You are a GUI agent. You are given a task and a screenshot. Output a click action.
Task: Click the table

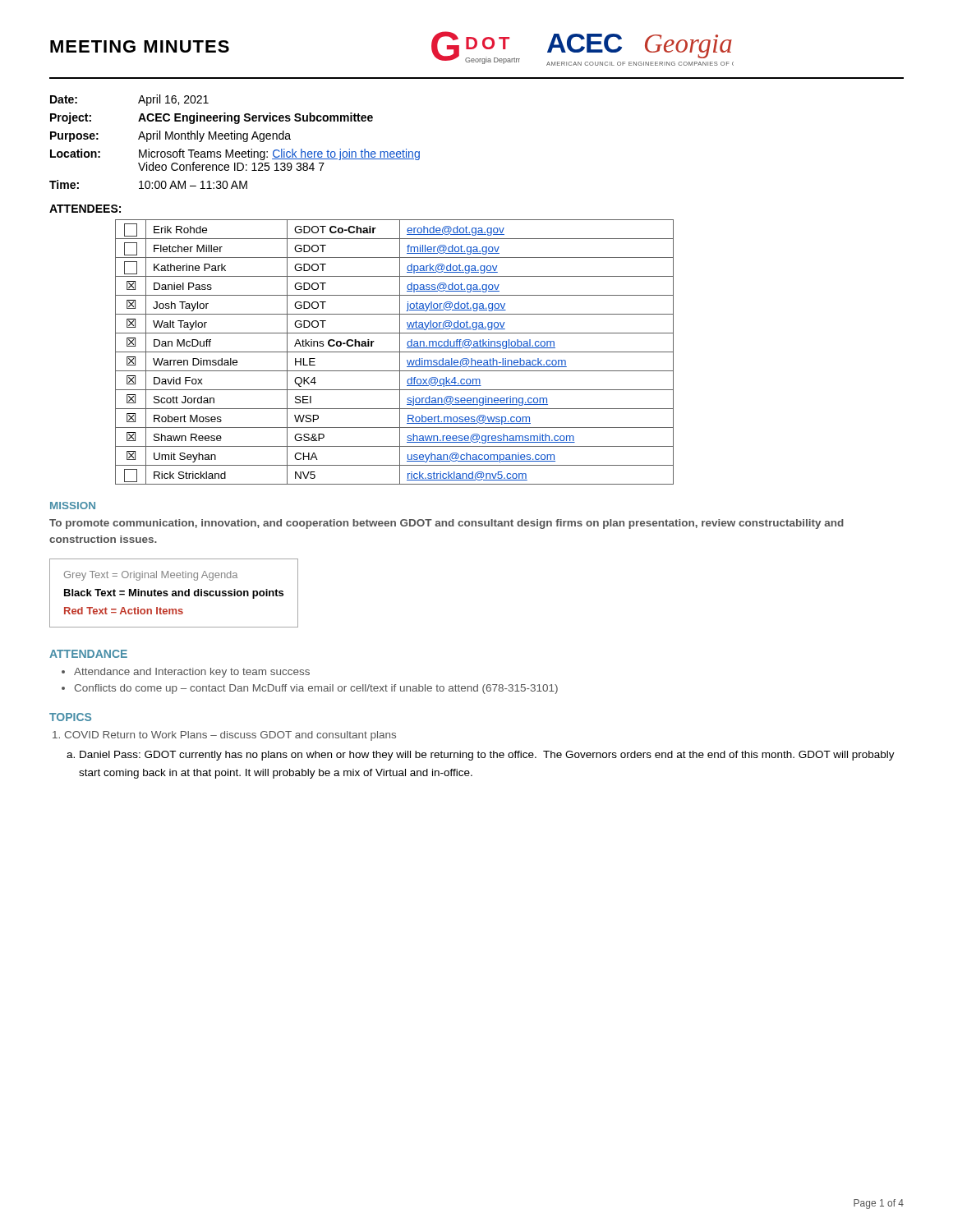[x=509, y=352]
